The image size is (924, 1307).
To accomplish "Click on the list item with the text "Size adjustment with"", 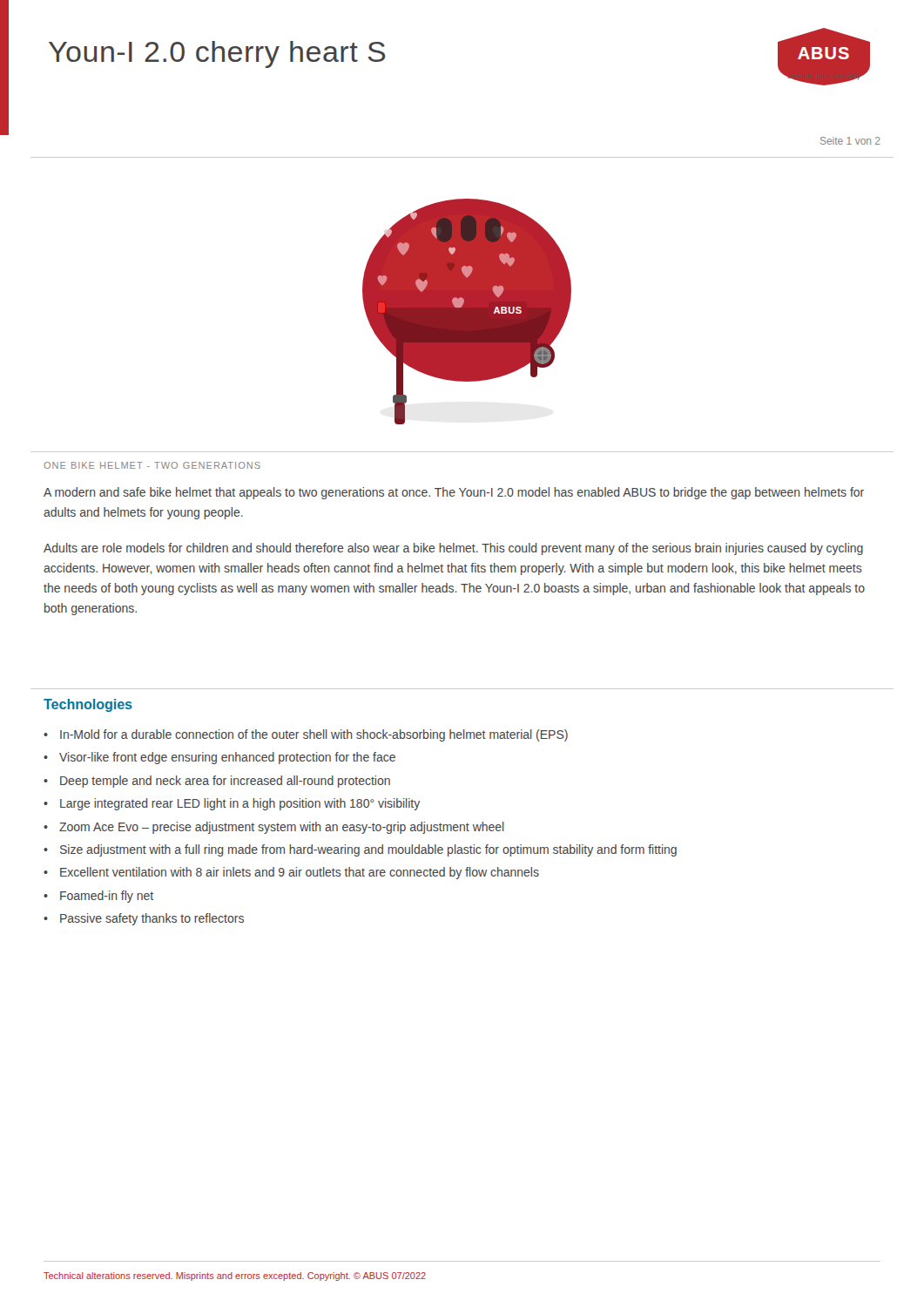I will (368, 849).
